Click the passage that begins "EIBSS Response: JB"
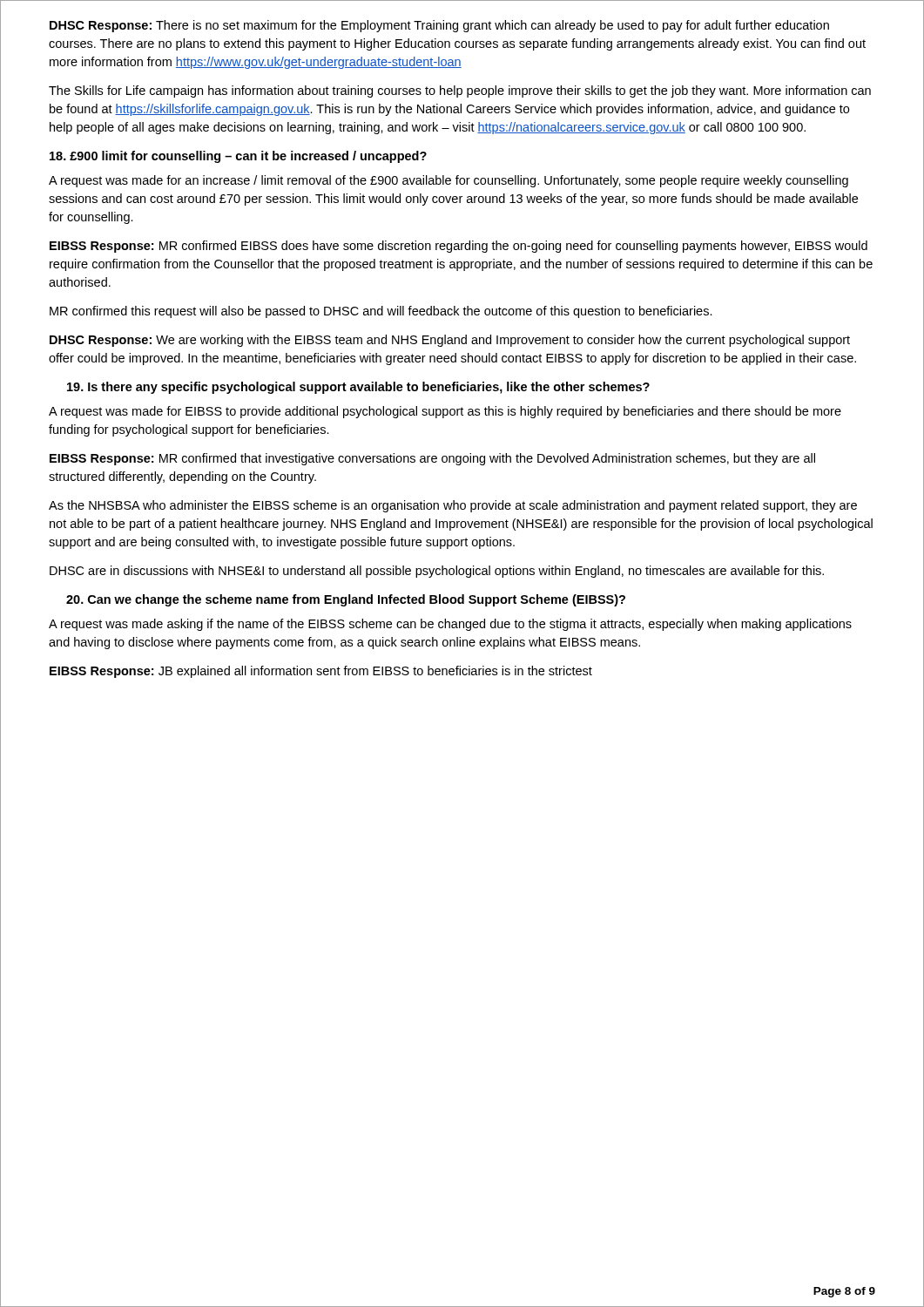Image resolution: width=924 pixels, height=1307 pixels. (x=320, y=671)
